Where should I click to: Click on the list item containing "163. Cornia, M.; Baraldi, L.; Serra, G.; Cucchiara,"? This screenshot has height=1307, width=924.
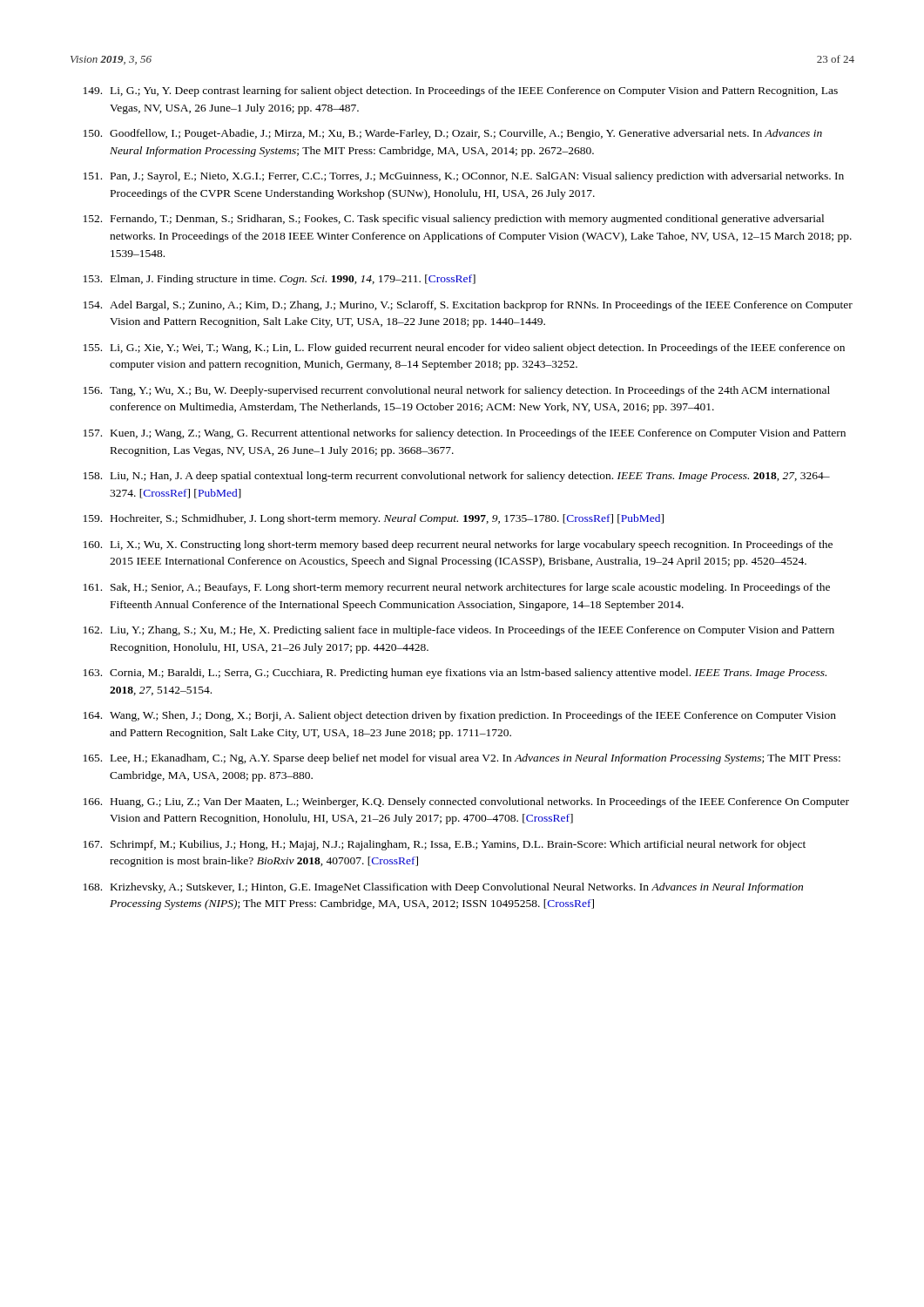462,681
